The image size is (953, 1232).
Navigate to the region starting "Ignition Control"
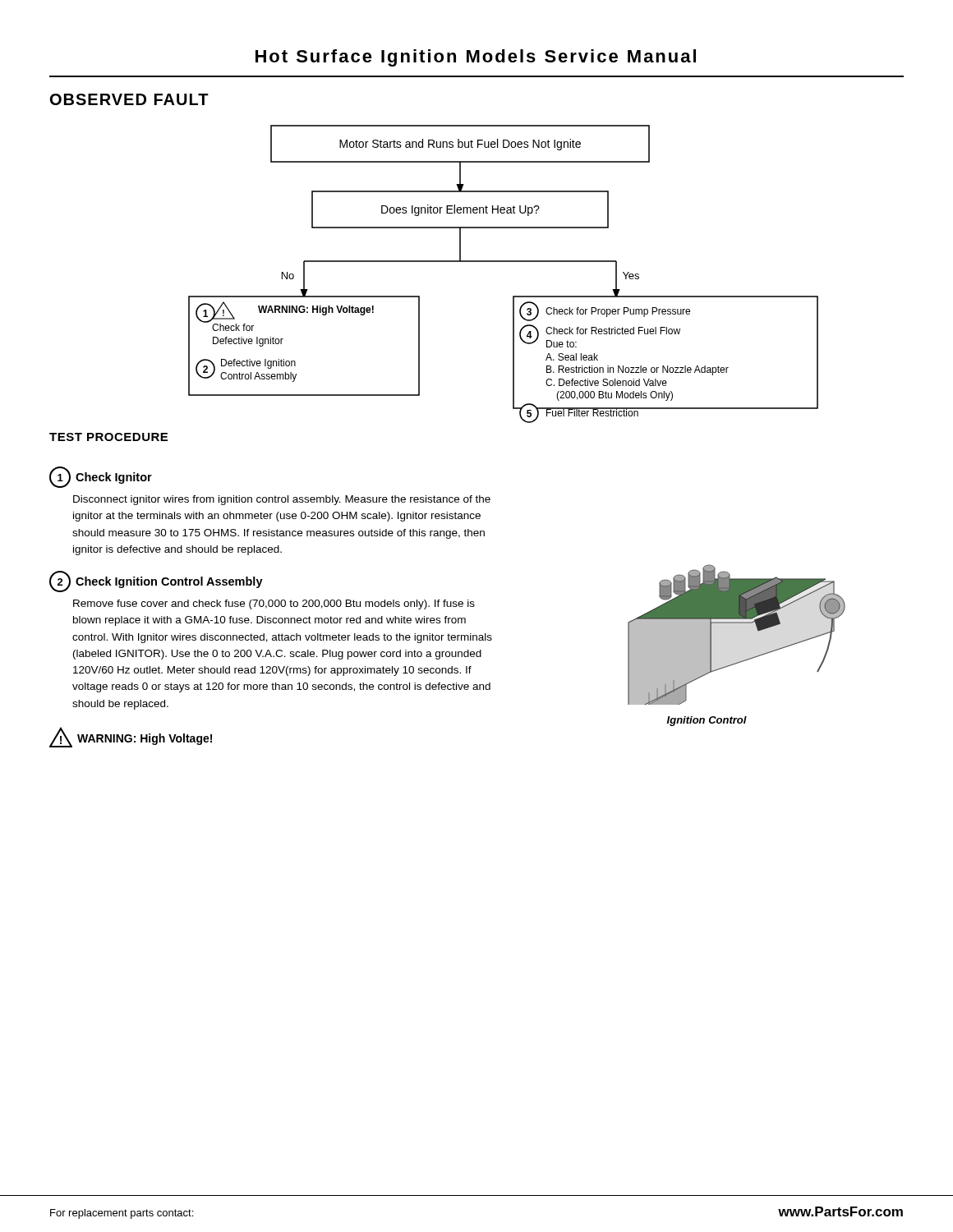[x=707, y=720]
